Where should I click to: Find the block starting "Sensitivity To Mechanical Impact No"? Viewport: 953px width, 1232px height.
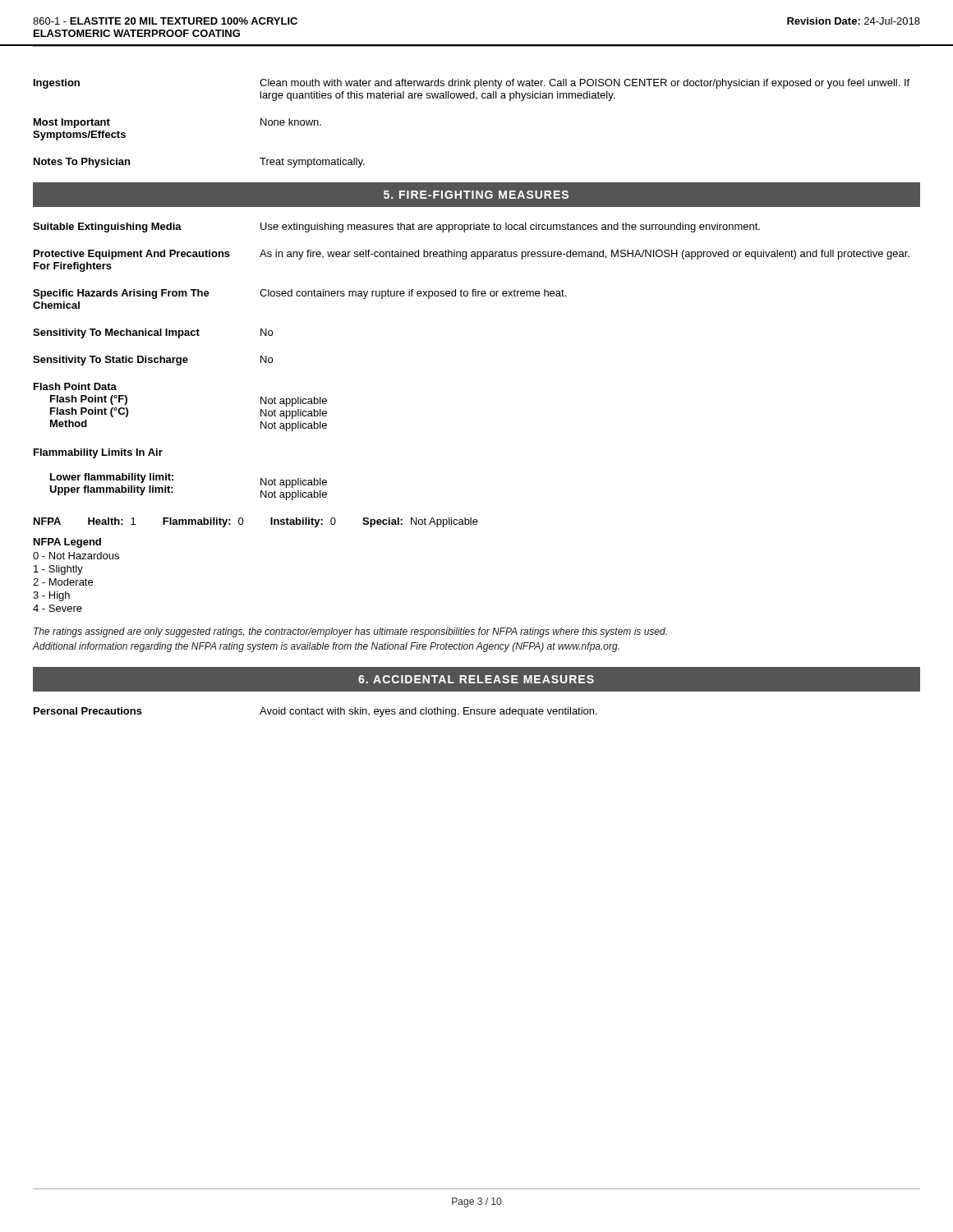[153, 333]
